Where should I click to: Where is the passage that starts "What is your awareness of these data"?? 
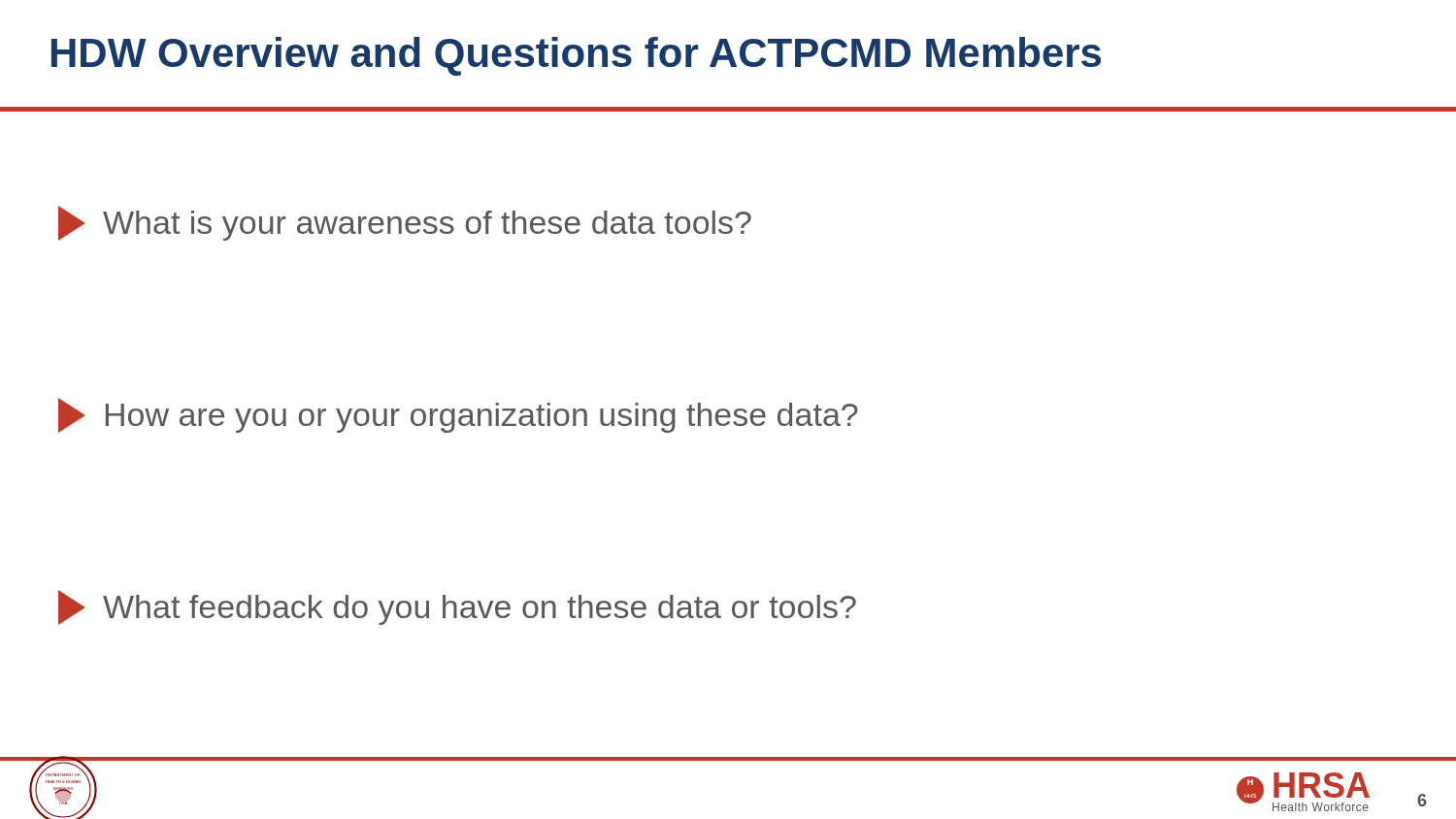405,222
